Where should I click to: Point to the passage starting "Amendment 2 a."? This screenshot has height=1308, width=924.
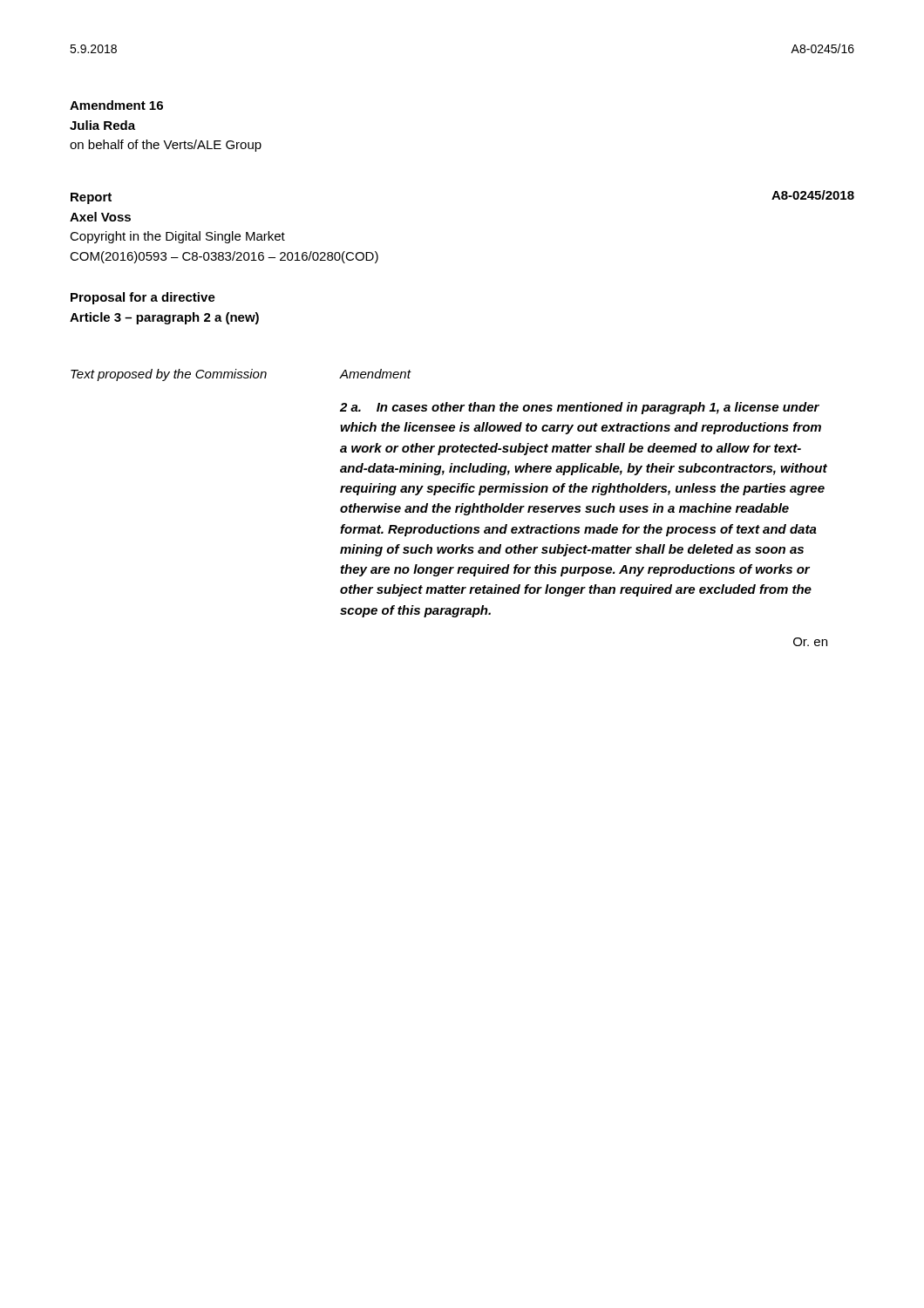point(584,507)
